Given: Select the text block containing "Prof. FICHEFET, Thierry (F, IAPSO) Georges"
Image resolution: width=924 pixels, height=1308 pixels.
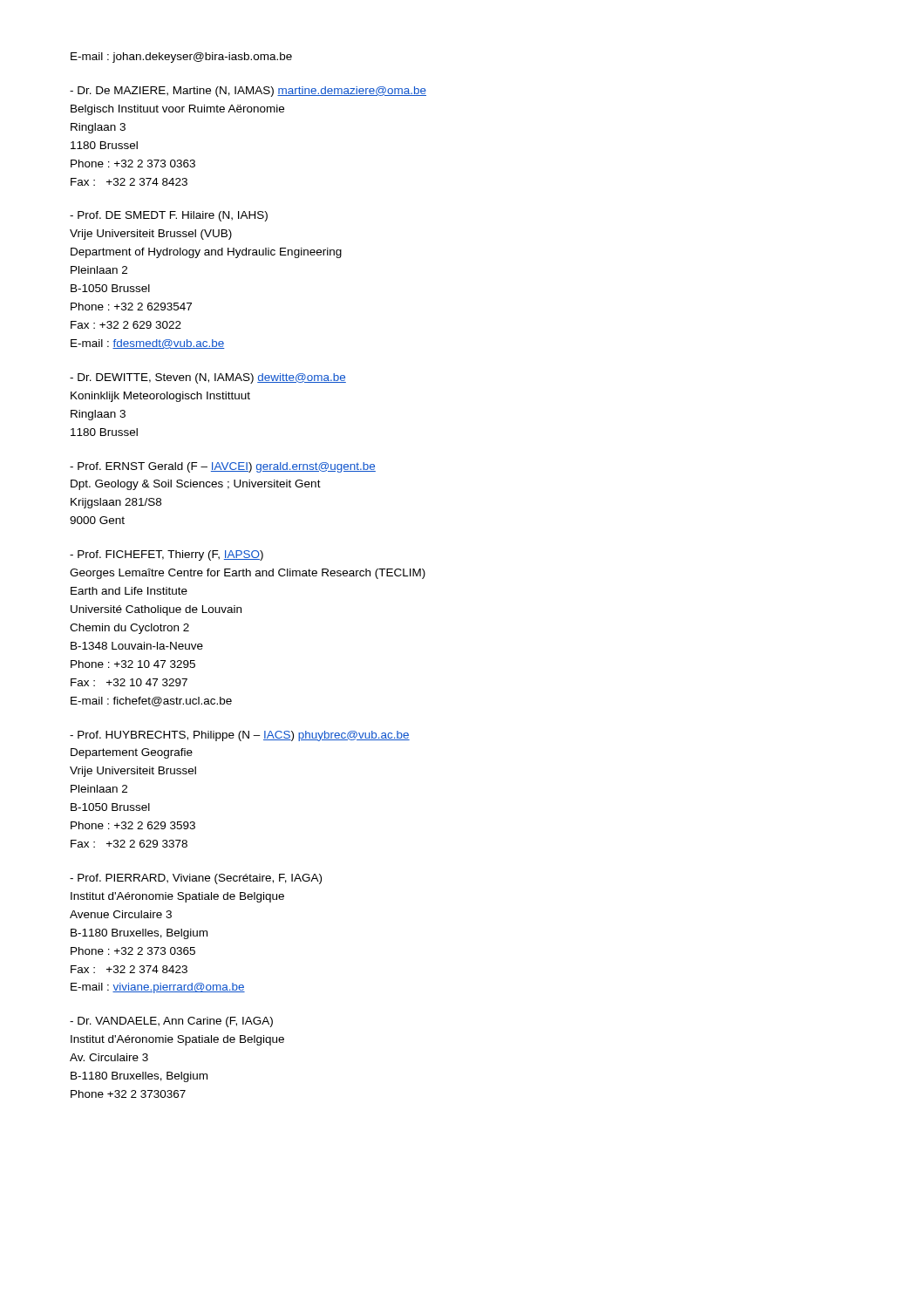Looking at the screenshot, I should click(166, 555).
